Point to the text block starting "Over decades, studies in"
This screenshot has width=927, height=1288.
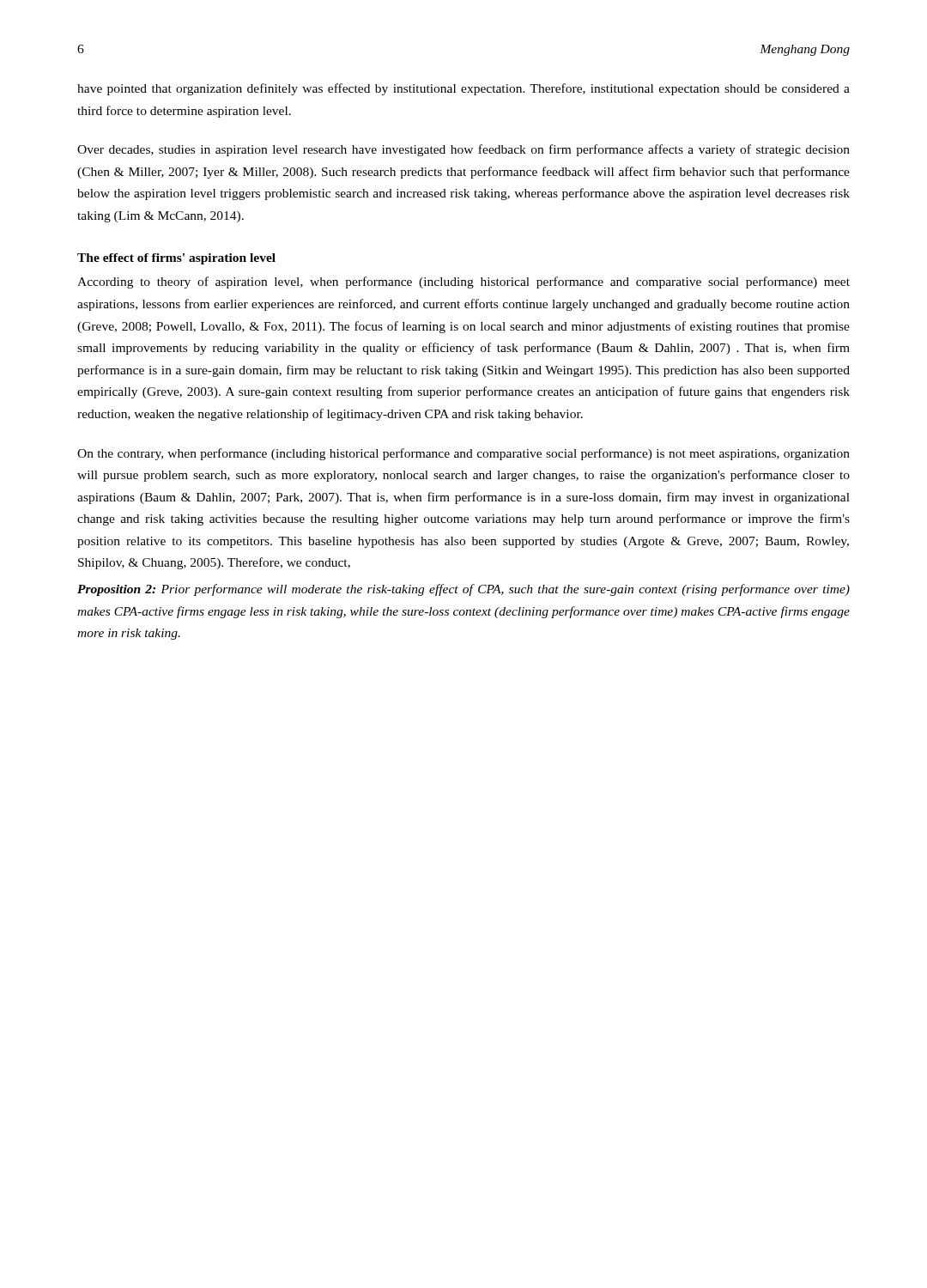point(464,182)
